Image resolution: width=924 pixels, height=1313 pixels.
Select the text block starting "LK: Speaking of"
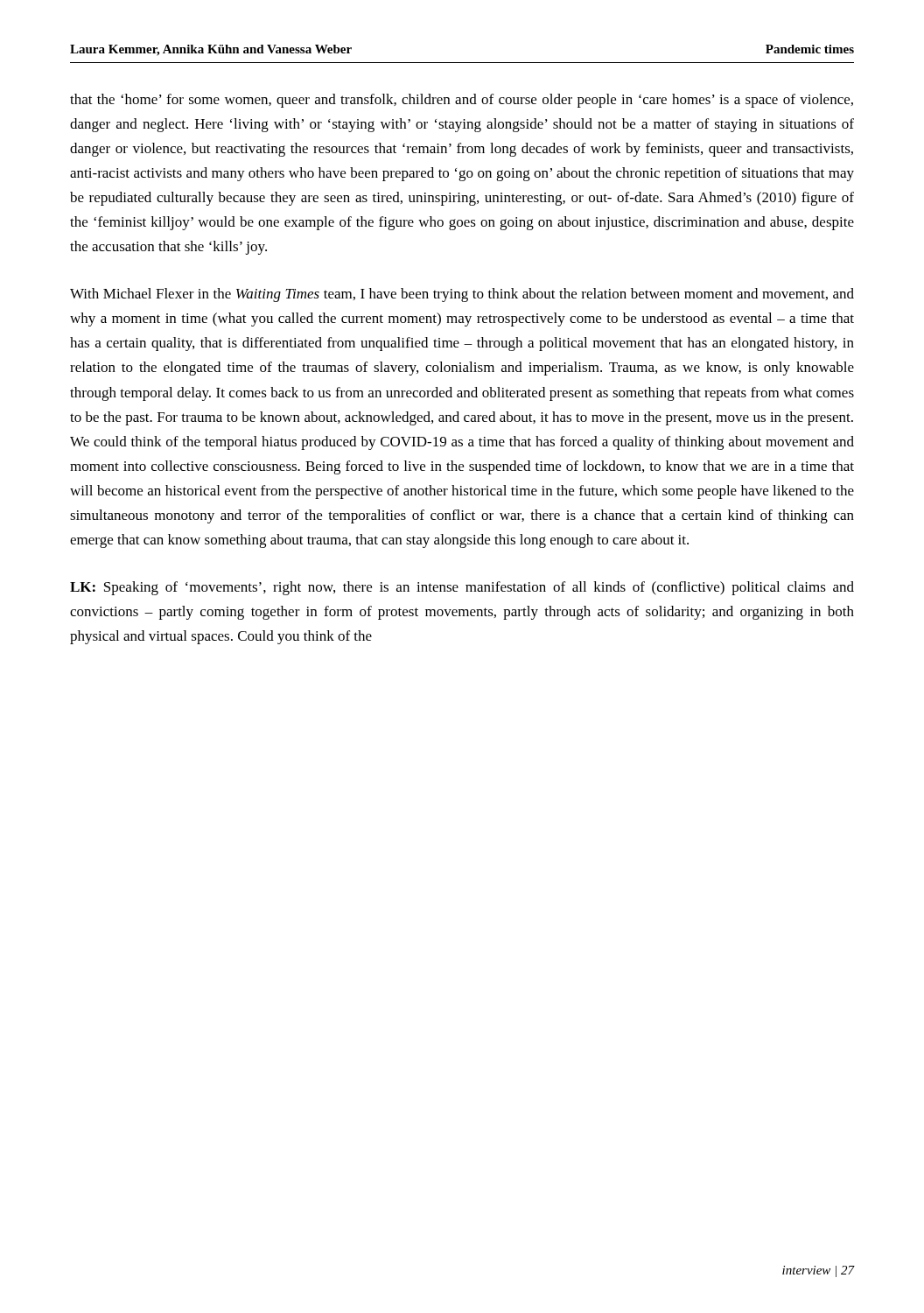[x=462, y=611]
